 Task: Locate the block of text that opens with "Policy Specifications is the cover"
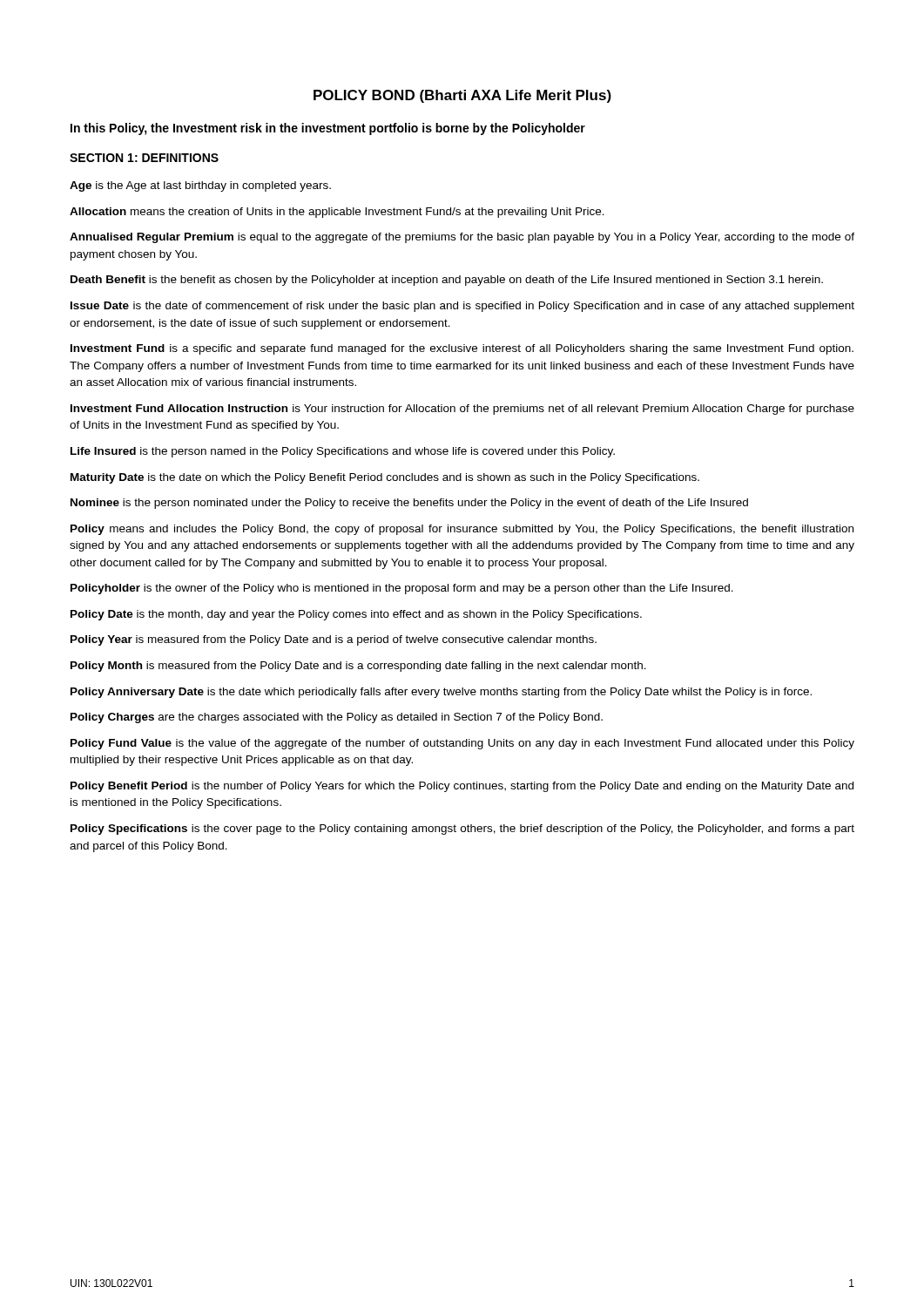click(462, 837)
